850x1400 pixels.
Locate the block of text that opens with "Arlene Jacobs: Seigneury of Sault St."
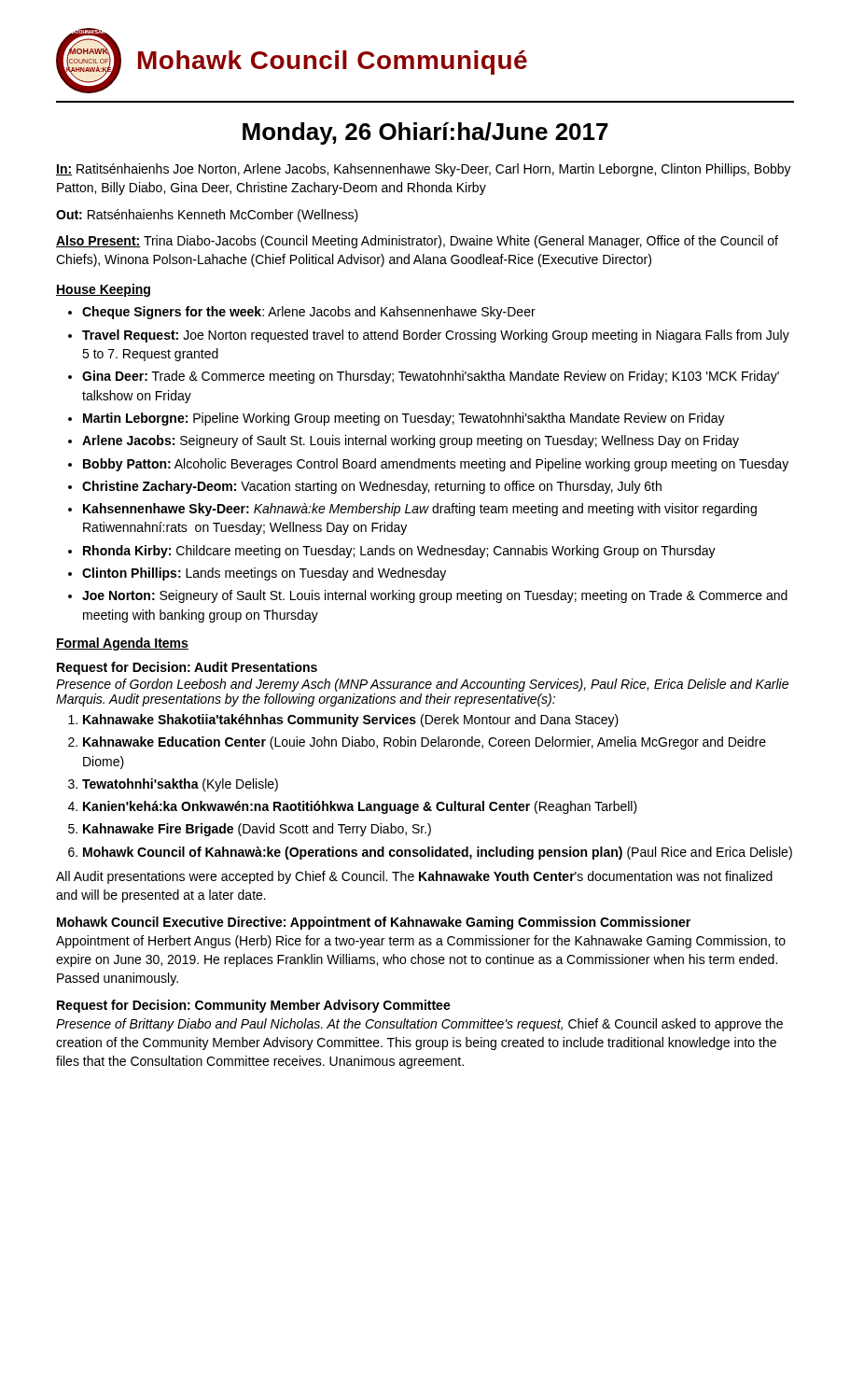click(x=411, y=441)
